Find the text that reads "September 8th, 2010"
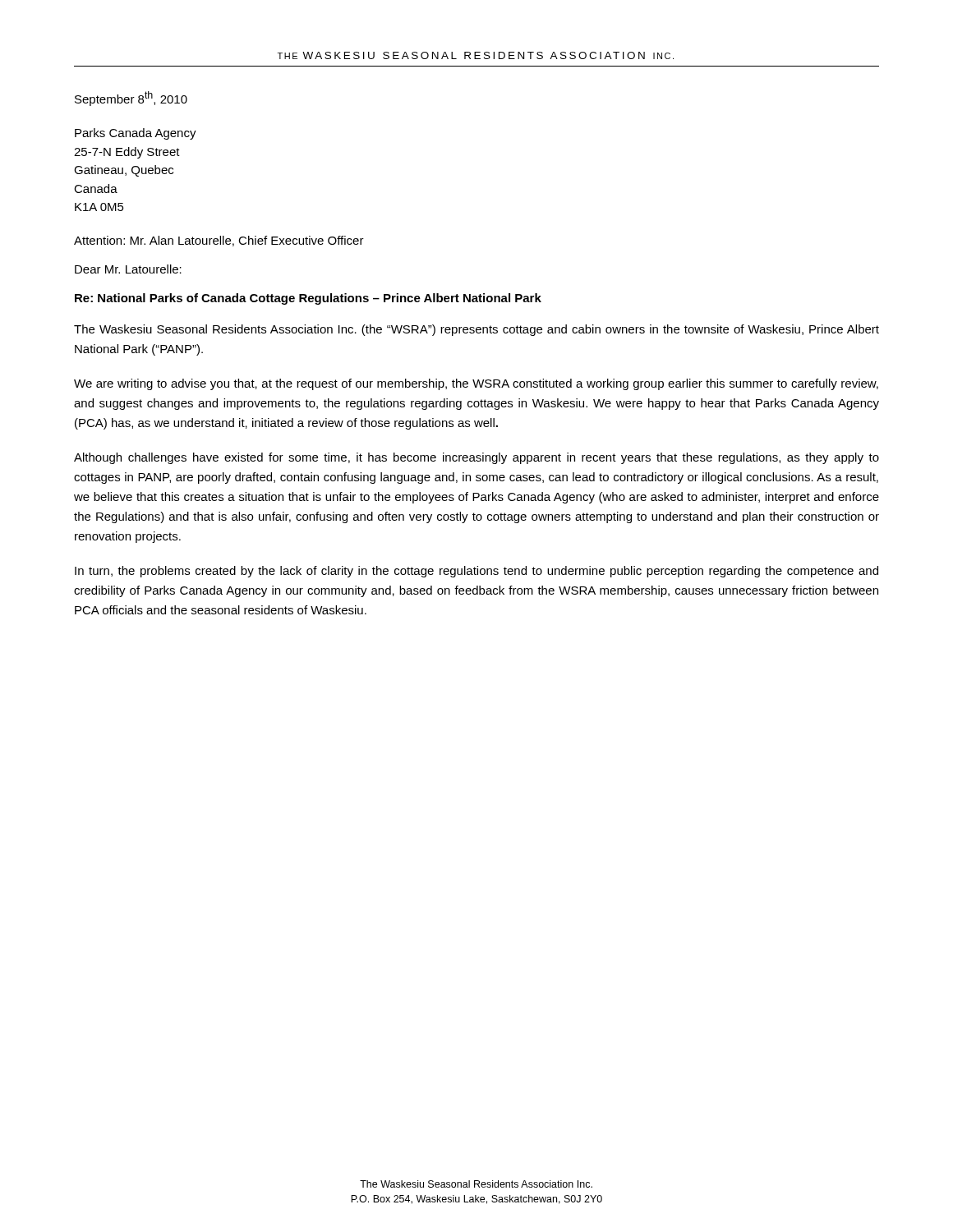The height and width of the screenshot is (1232, 953). (131, 98)
